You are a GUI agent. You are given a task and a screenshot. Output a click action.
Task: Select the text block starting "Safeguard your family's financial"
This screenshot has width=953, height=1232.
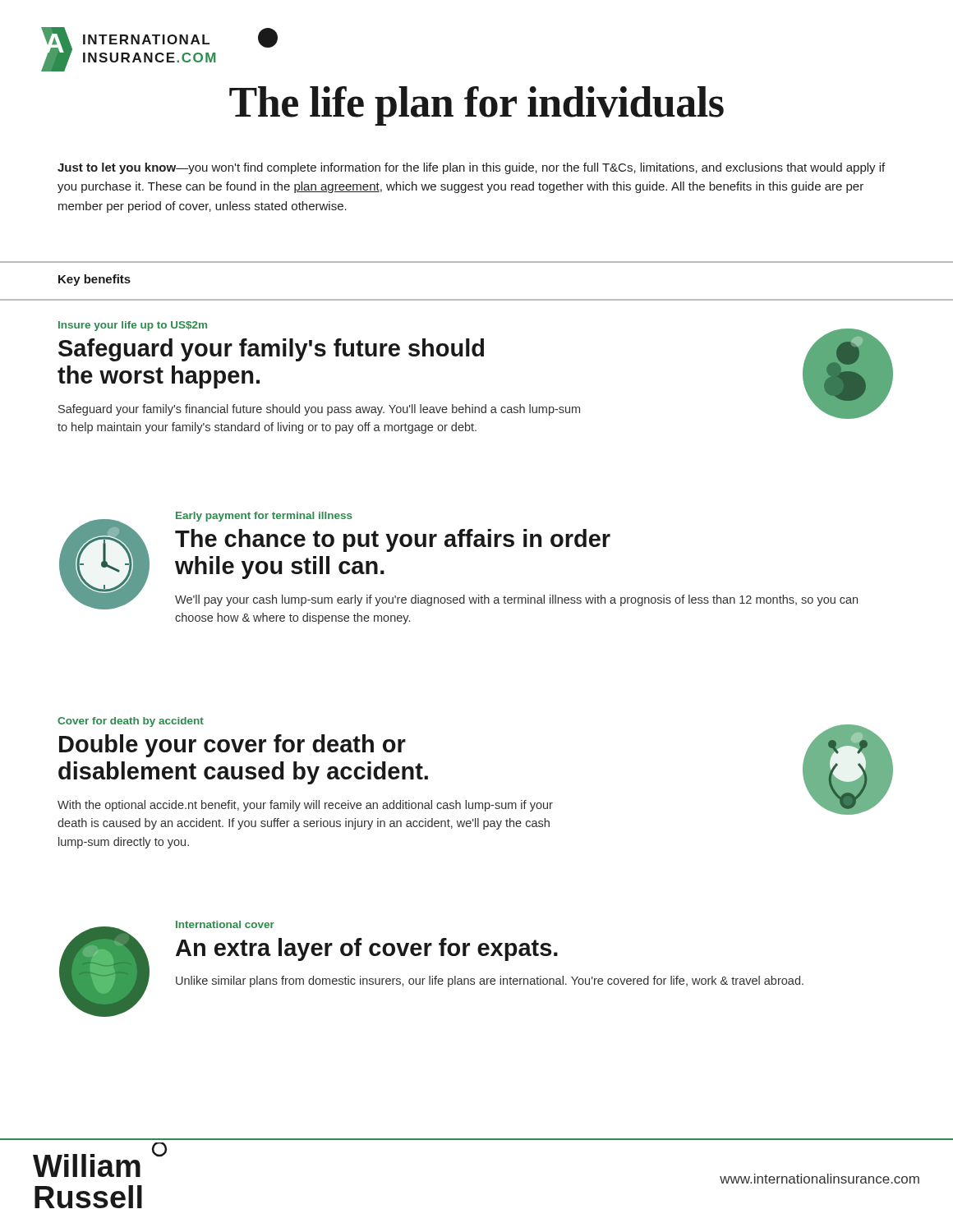[319, 418]
